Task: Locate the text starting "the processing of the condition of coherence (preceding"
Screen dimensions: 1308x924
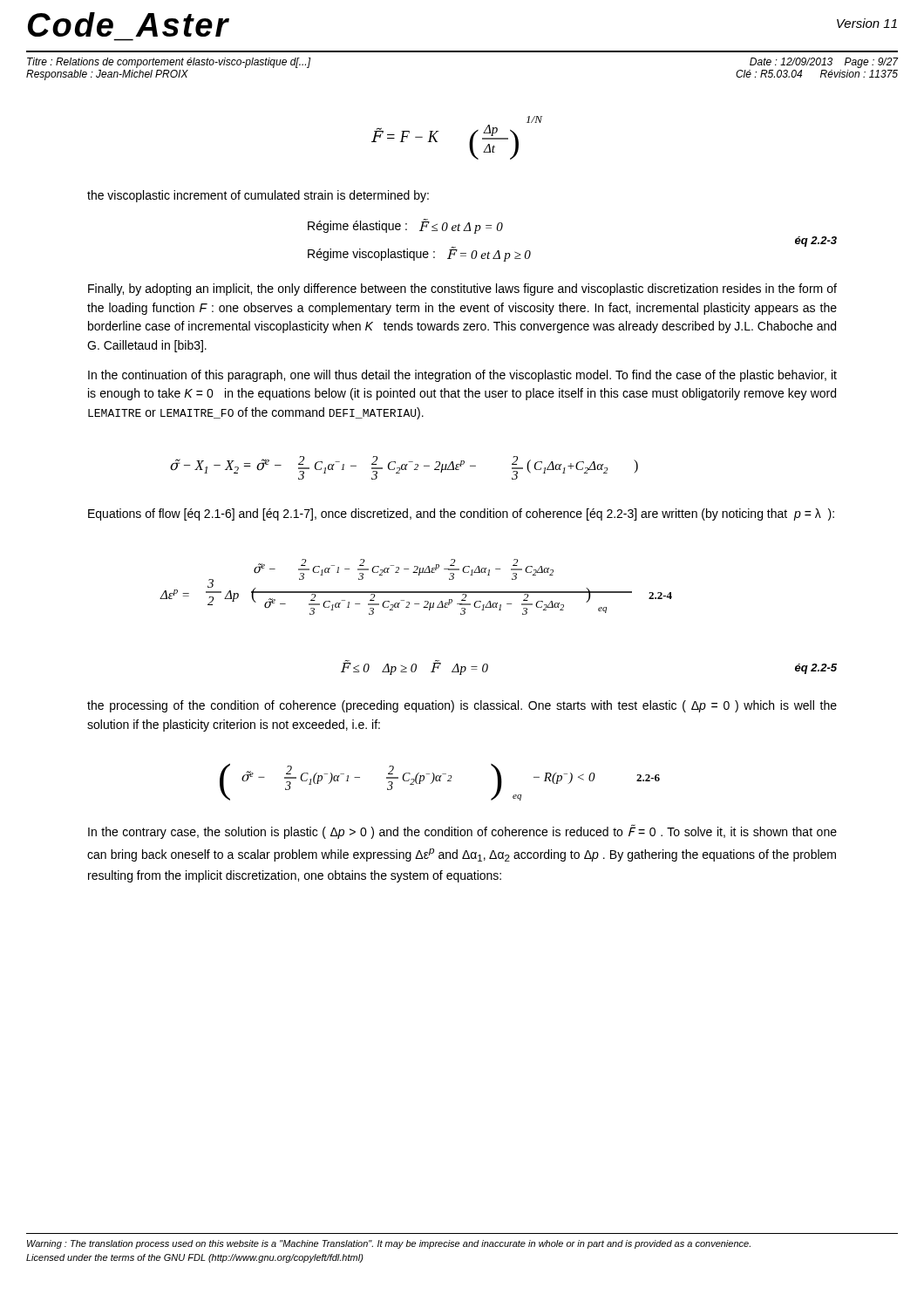Action: point(462,715)
